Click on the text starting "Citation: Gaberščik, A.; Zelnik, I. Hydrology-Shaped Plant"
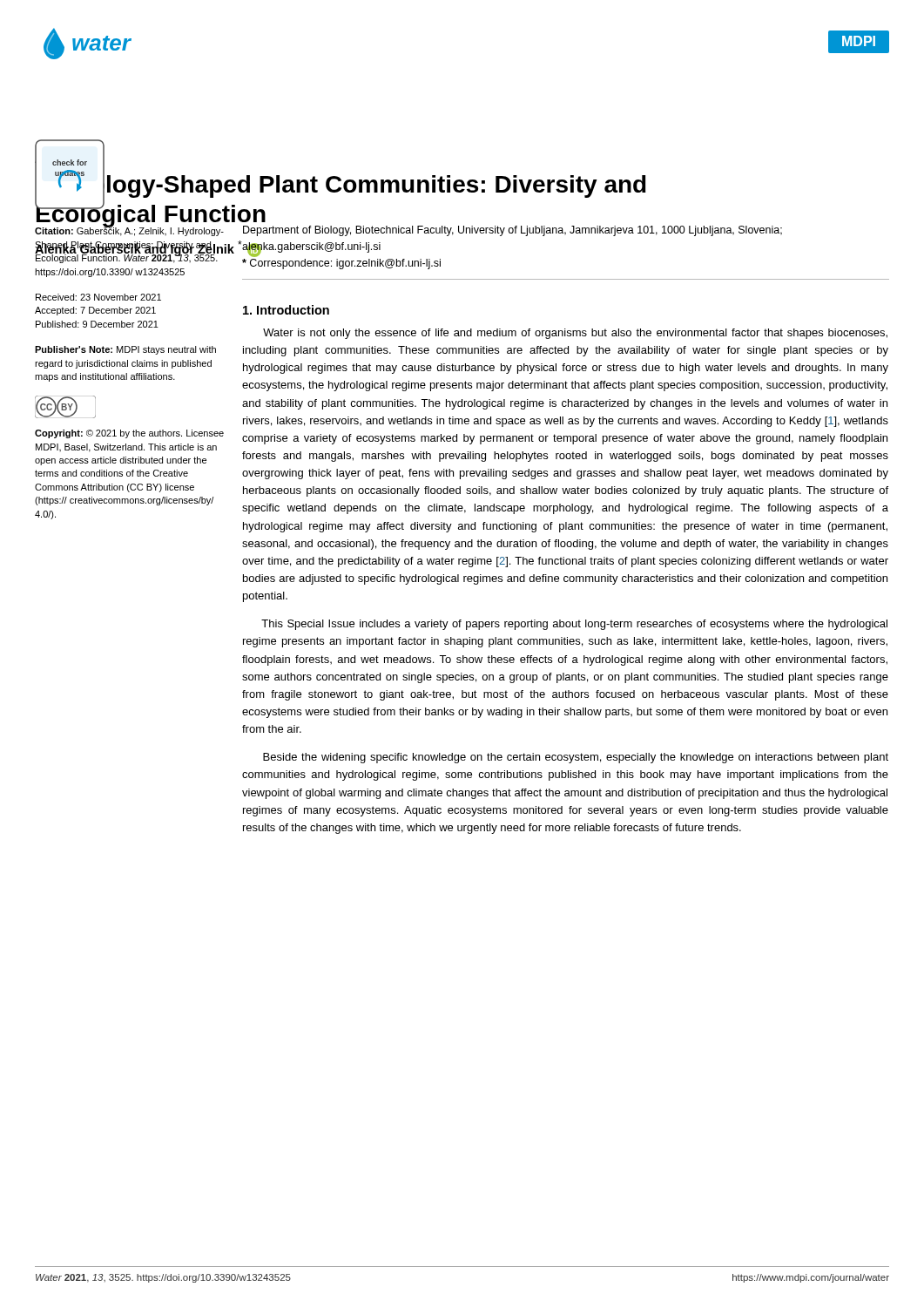 coord(129,251)
